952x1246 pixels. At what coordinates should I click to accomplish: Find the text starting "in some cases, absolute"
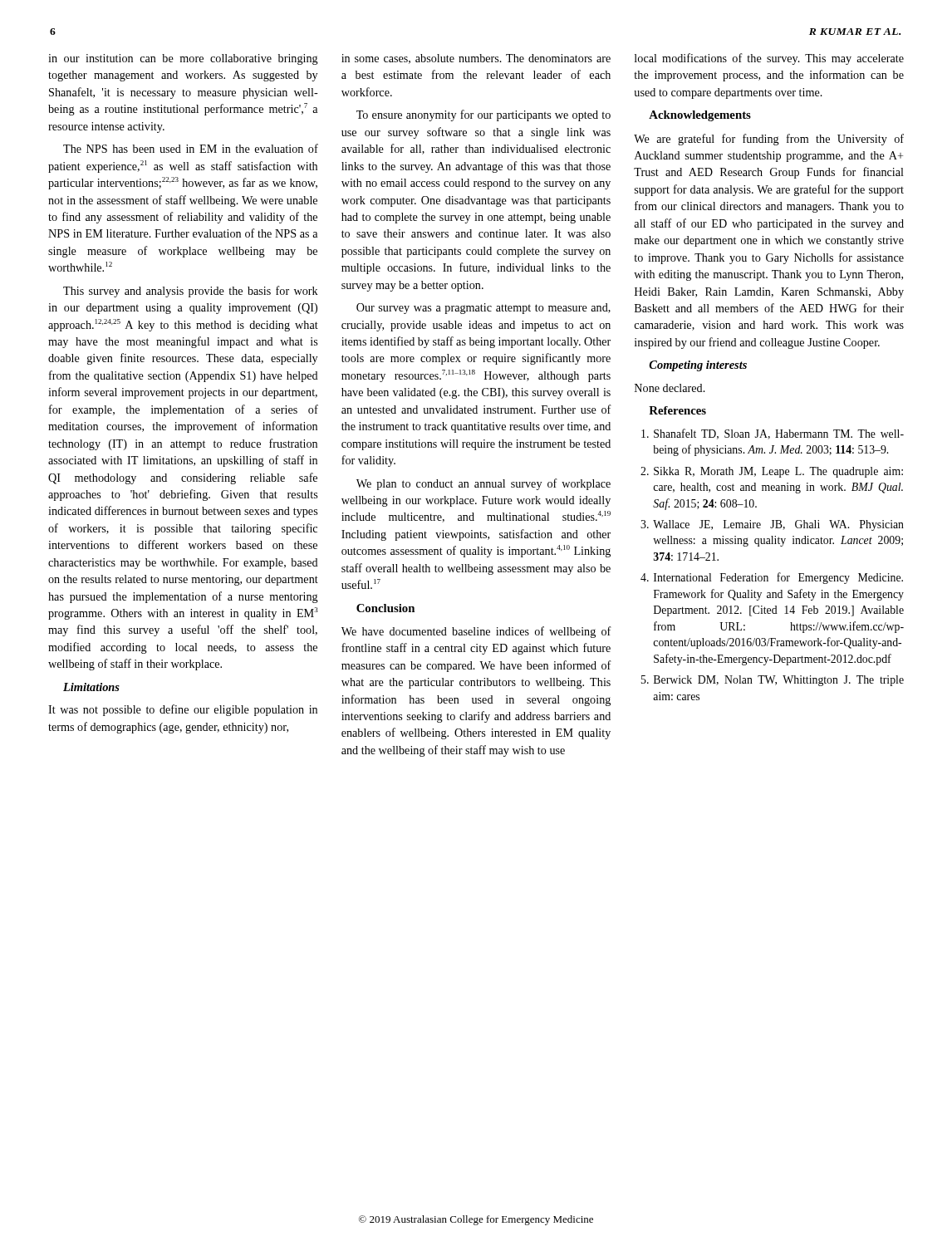[476, 322]
